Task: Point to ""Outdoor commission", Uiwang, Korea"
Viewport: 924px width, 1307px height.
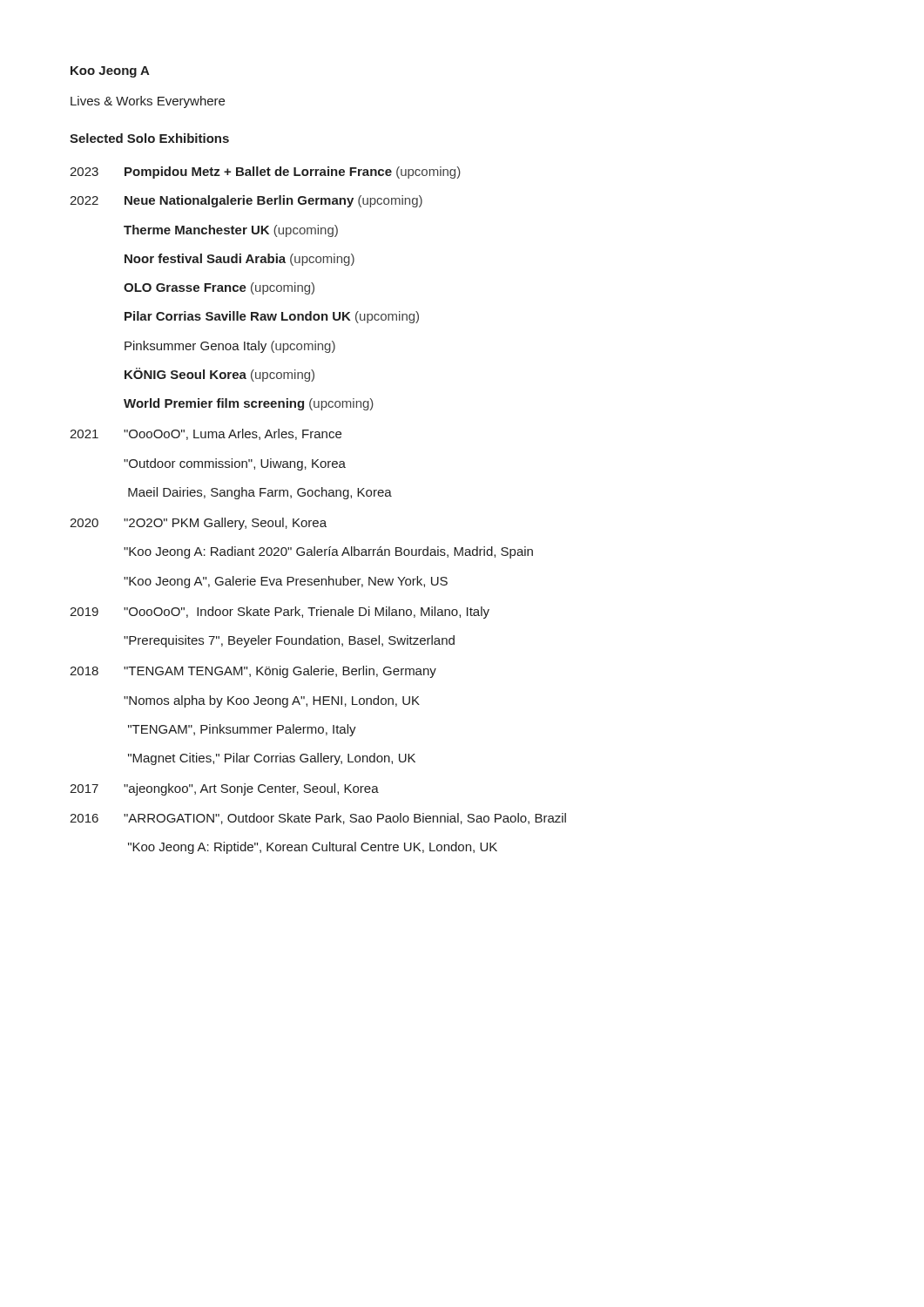Action: coord(235,463)
